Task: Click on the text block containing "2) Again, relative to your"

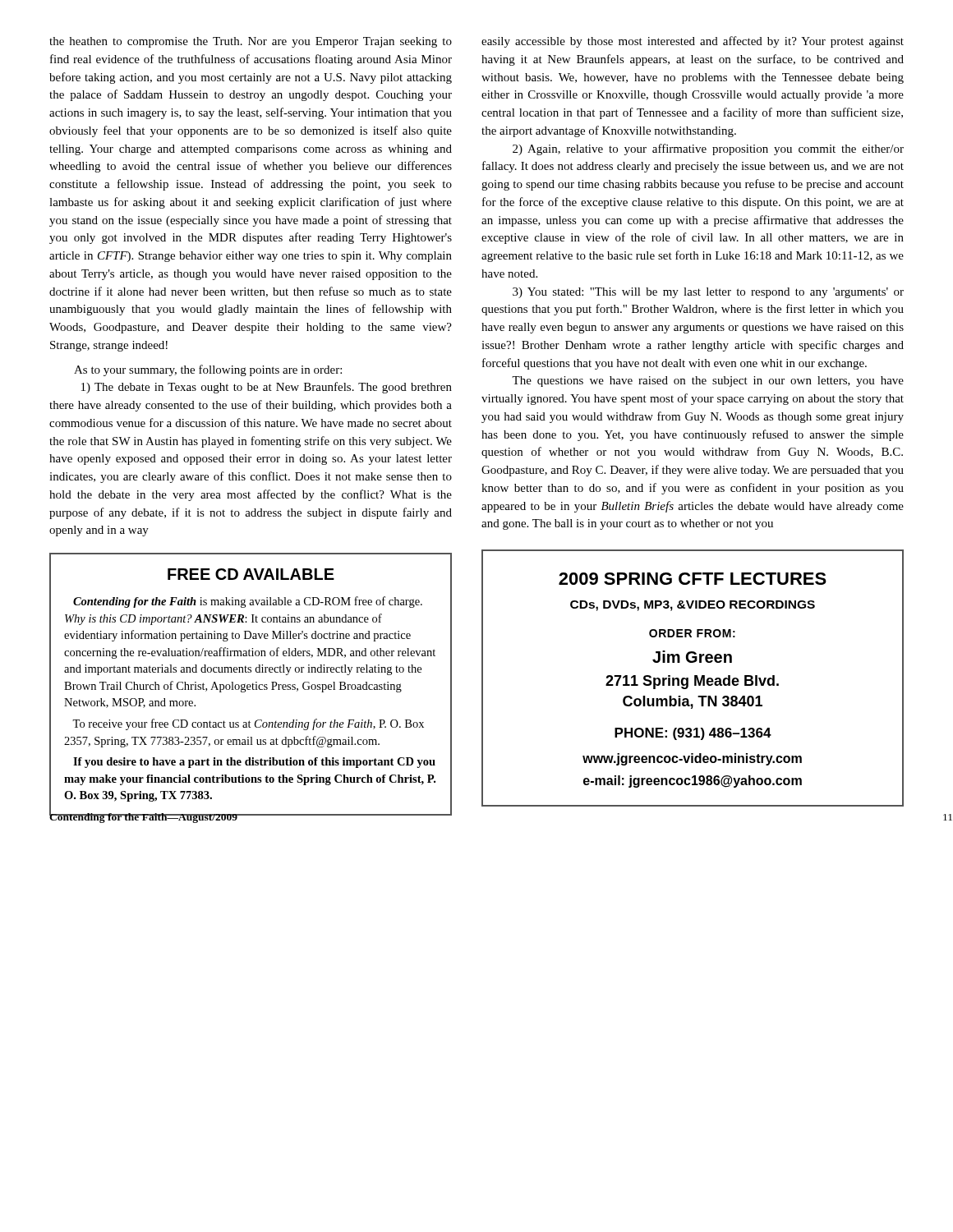Action: pos(693,212)
